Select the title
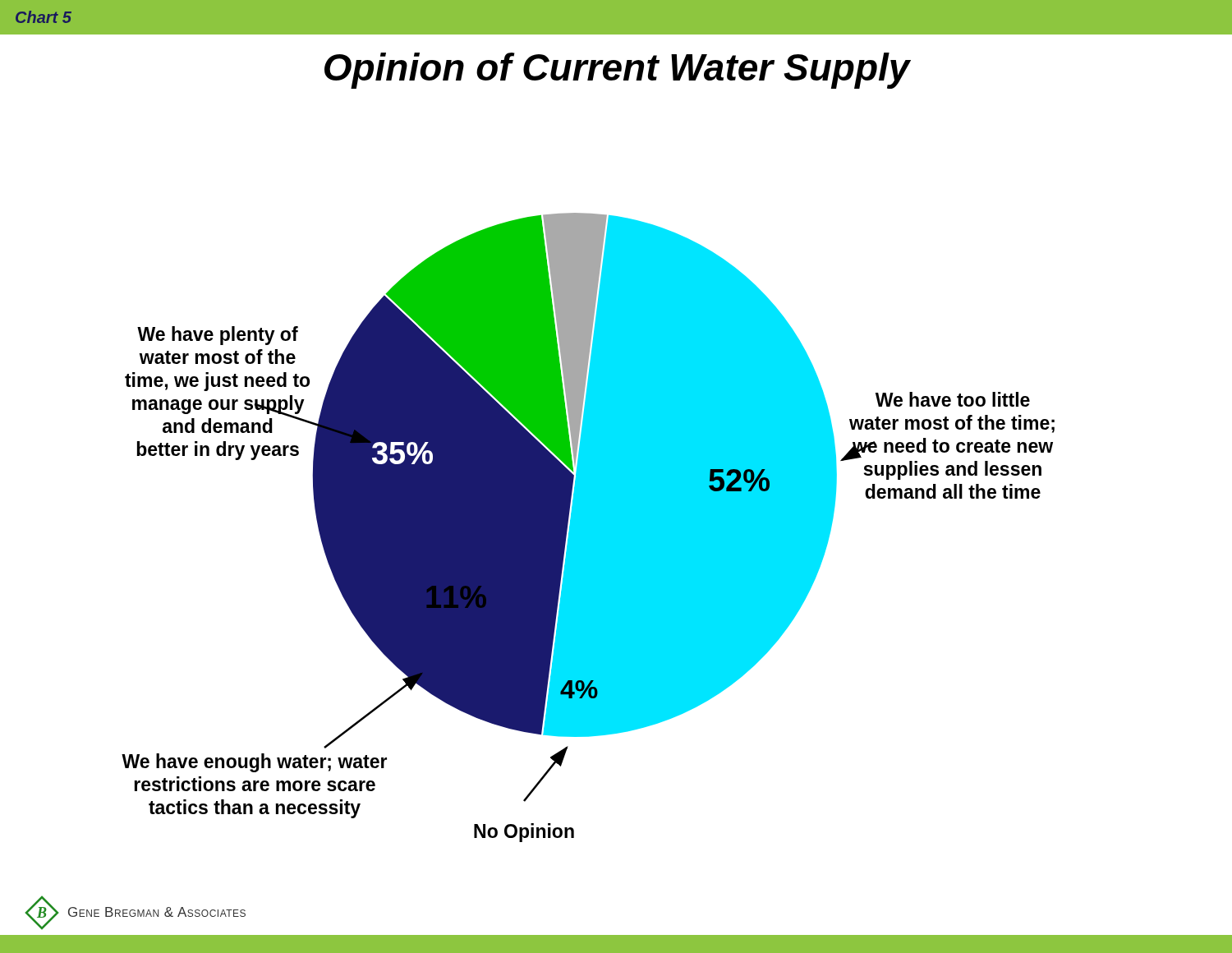 point(616,67)
